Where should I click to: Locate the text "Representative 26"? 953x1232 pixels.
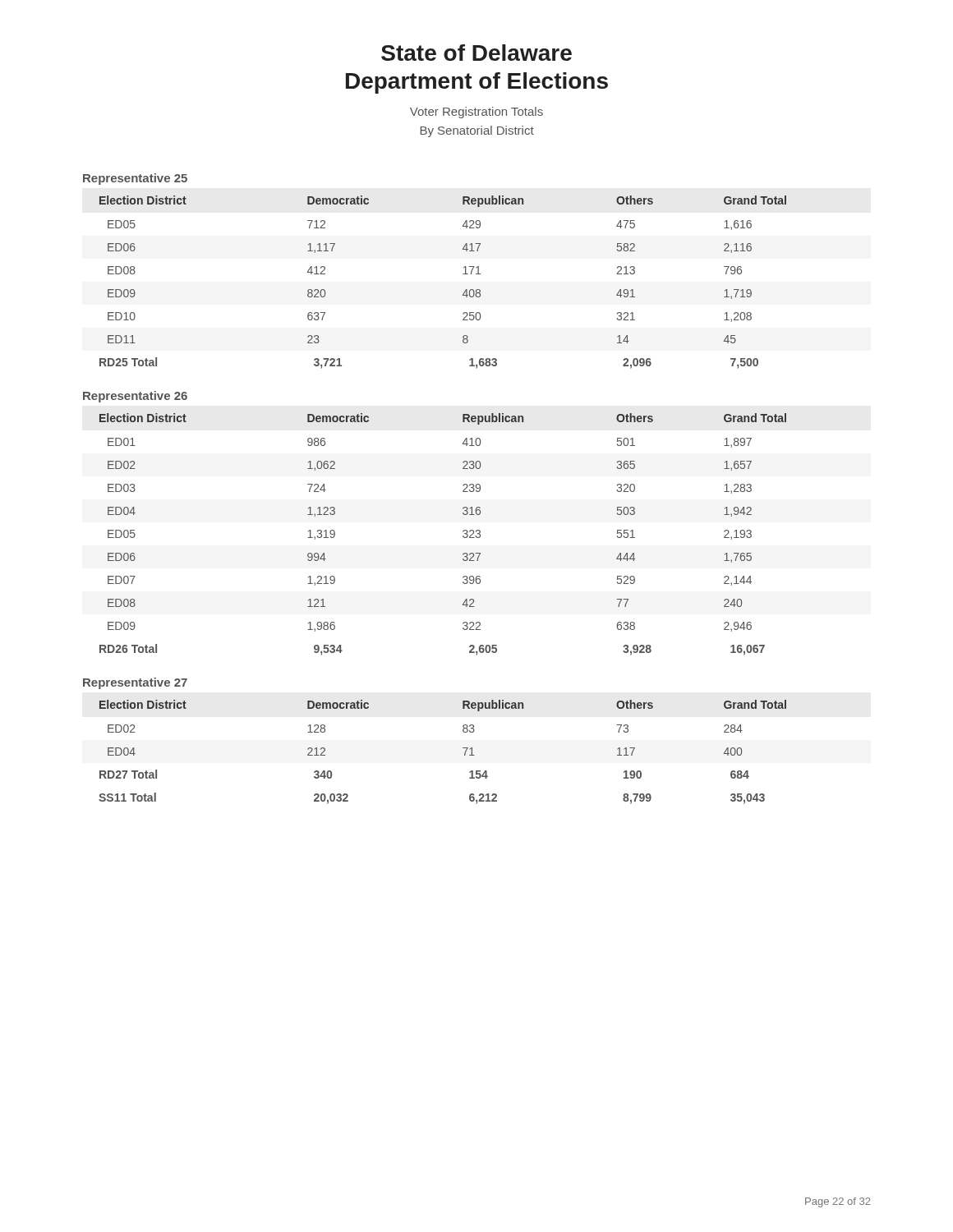(135, 396)
